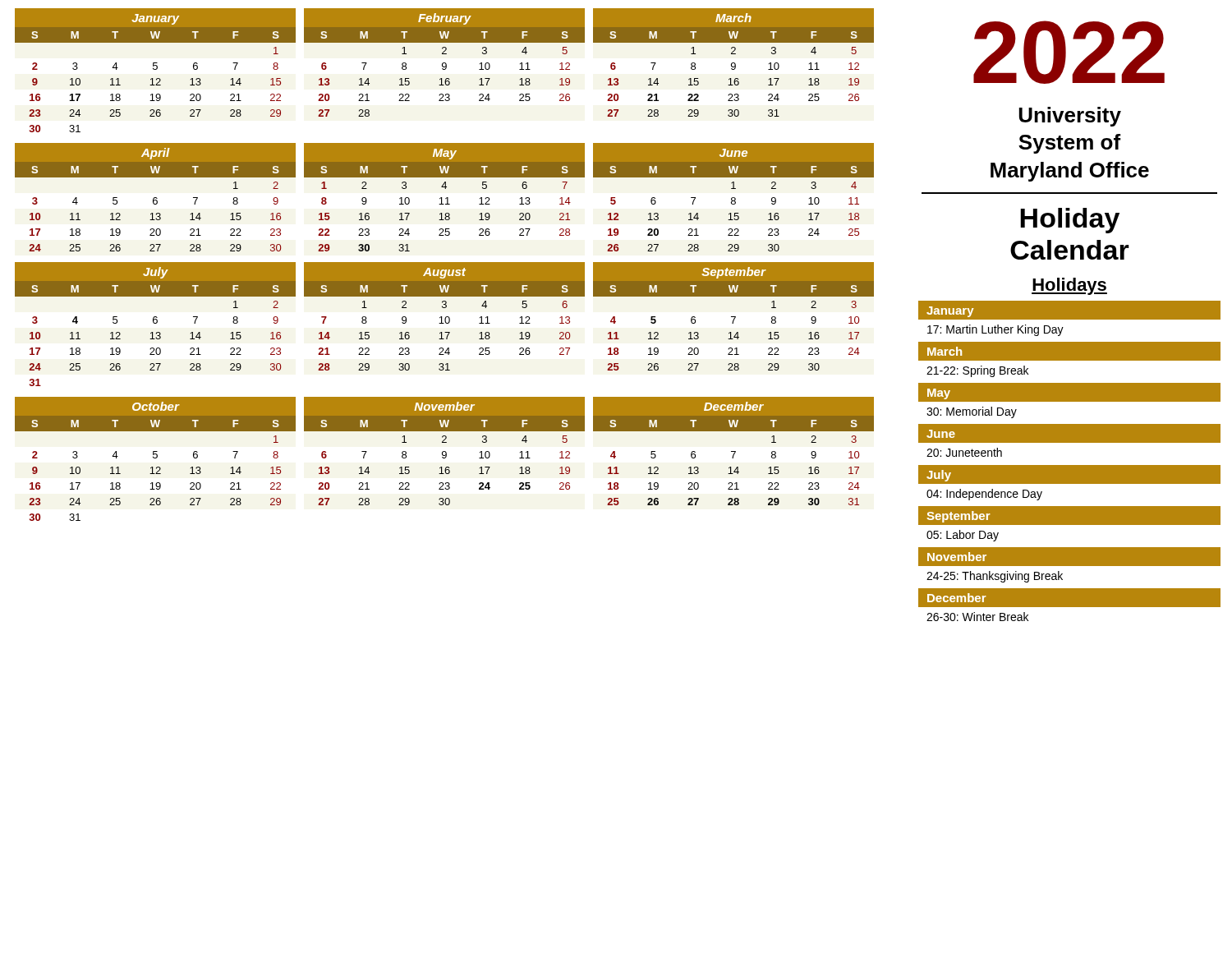This screenshot has height=953, width=1232.
Task: Select the table that reads "September"
Action: pos(733,326)
